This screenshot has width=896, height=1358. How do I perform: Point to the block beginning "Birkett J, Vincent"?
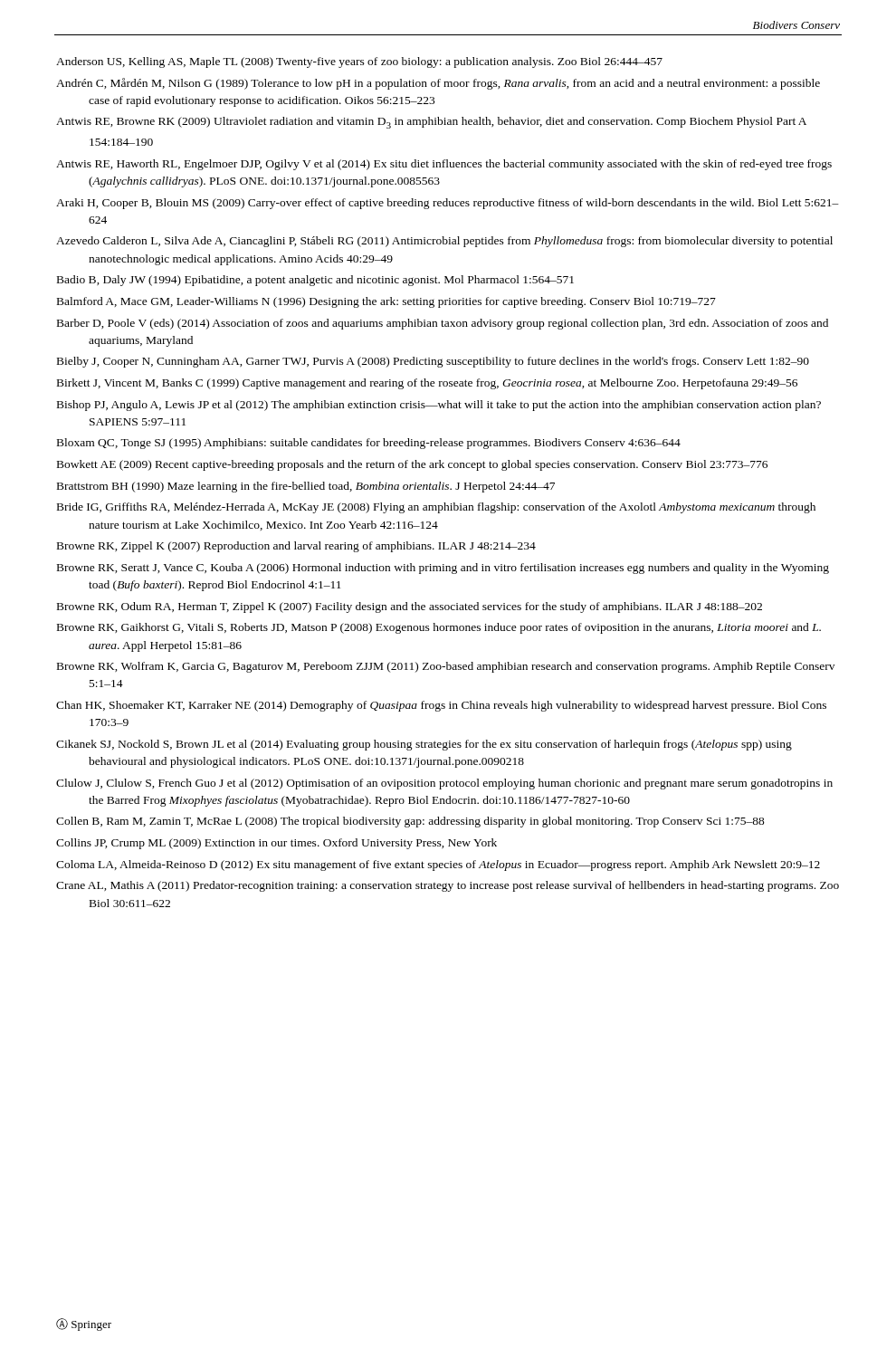pos(427,383)
